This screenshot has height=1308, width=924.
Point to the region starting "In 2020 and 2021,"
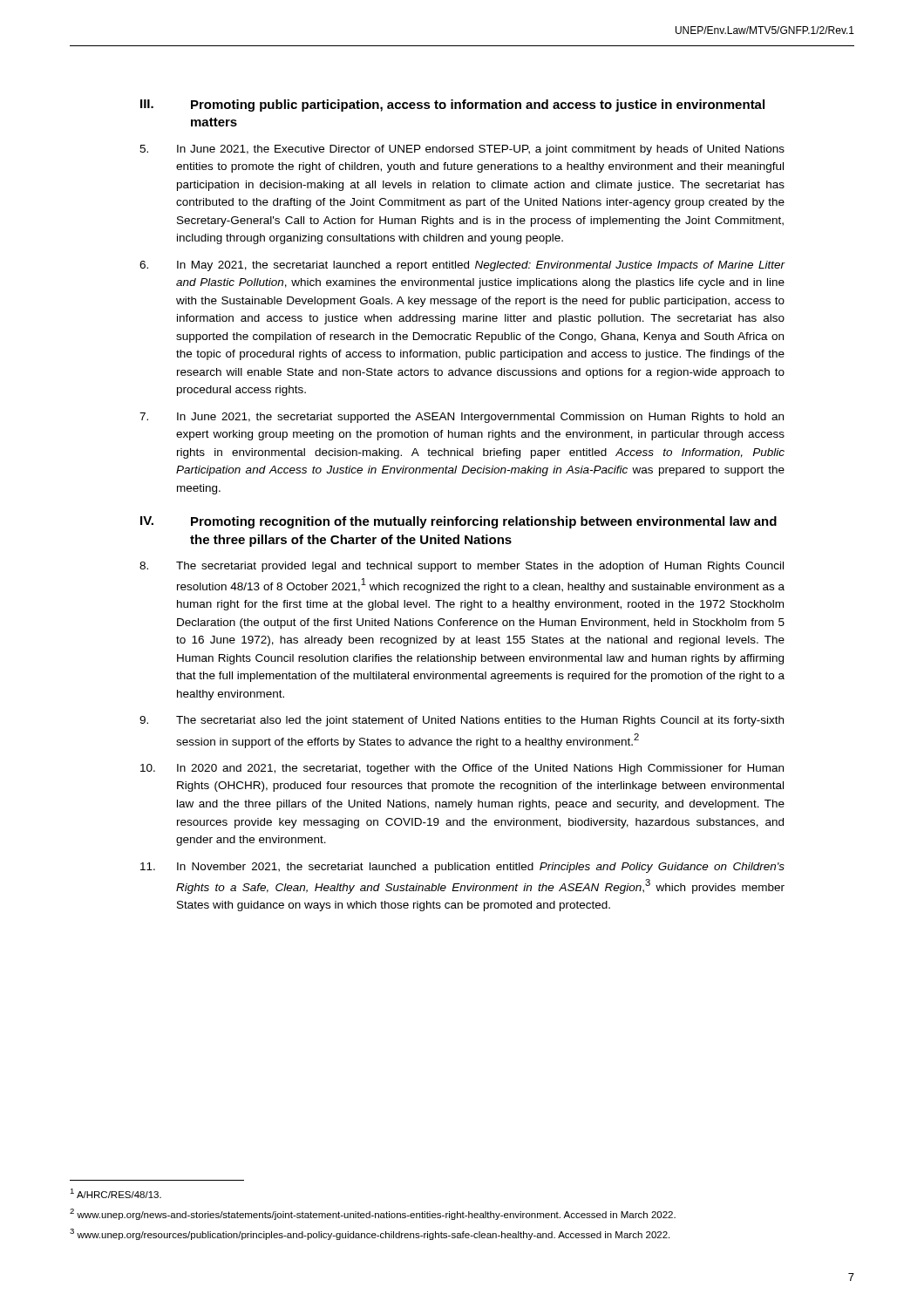point(462,804)
